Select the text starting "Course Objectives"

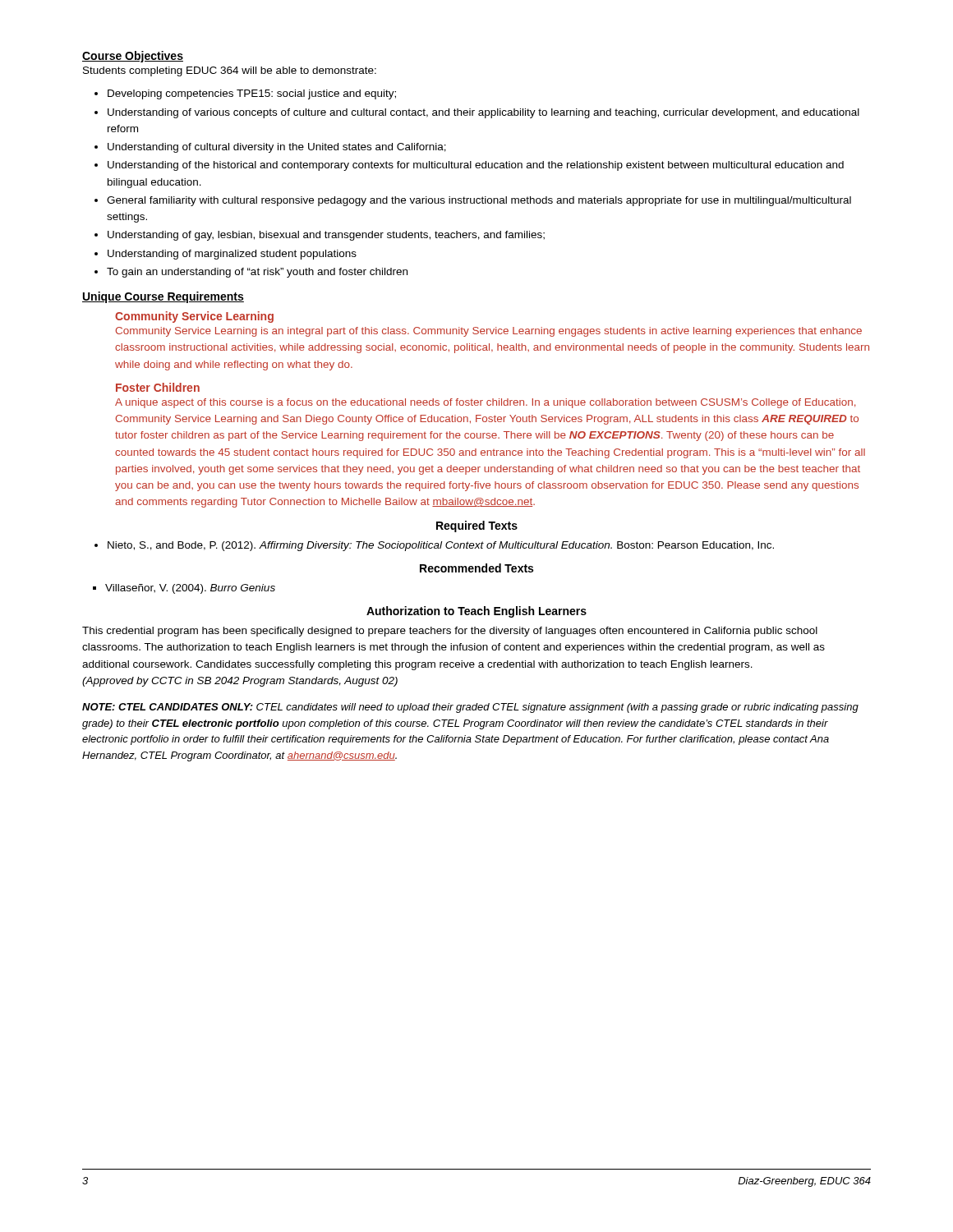[133, 56]
